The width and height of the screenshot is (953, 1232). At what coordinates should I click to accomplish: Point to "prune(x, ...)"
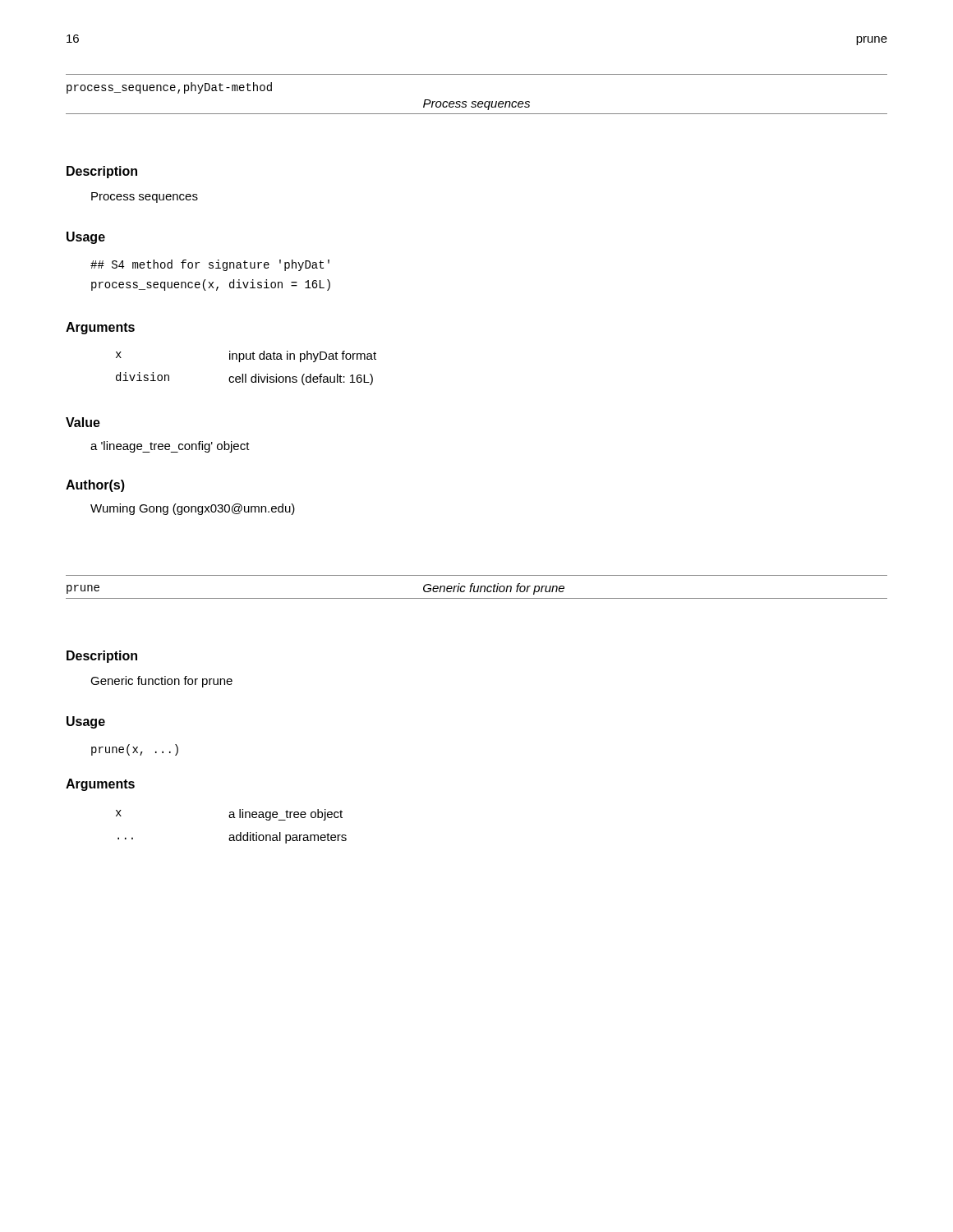(x=135, y=751)
